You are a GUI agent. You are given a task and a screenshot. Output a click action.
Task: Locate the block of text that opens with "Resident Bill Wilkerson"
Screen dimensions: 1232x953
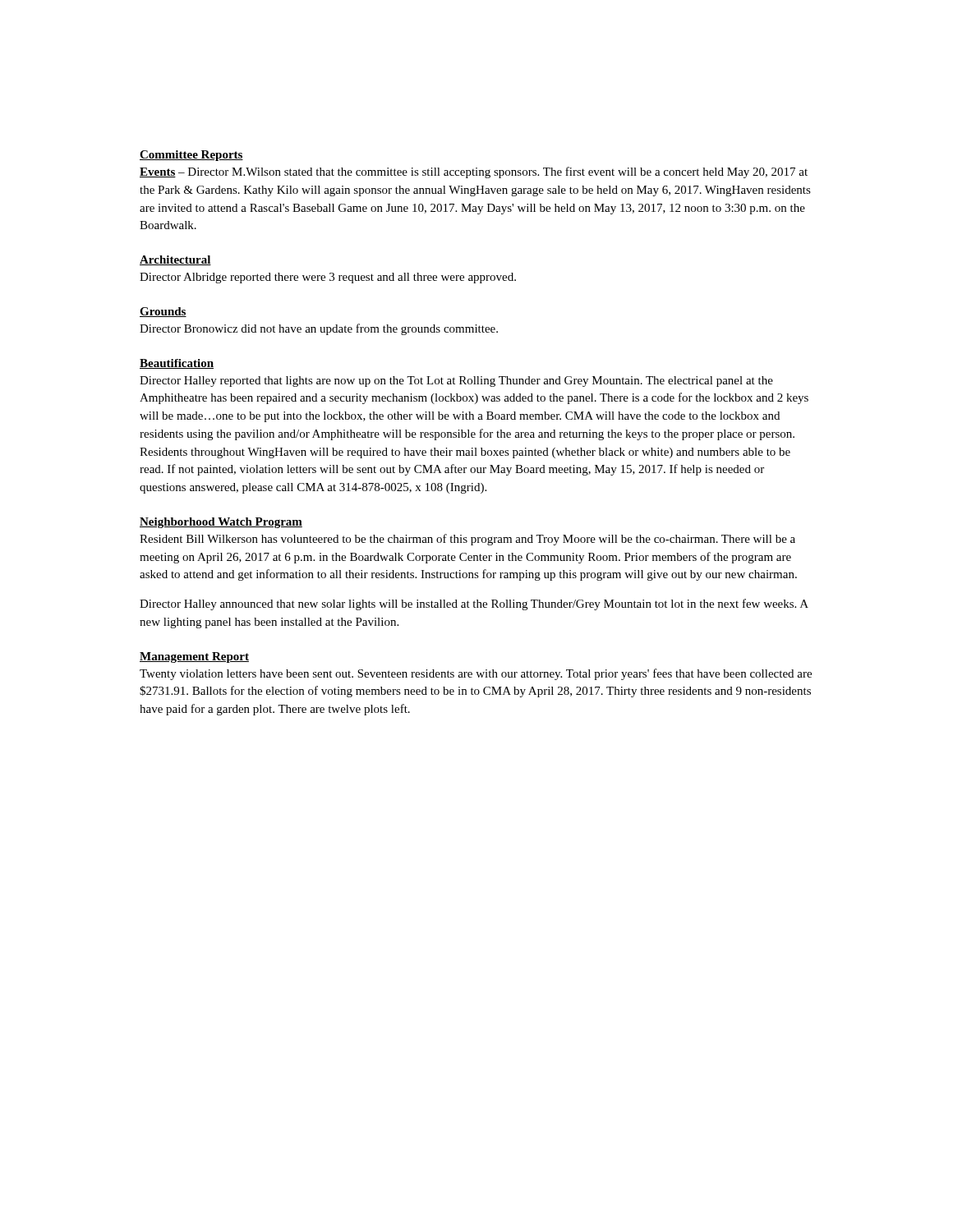coord(476,557)
